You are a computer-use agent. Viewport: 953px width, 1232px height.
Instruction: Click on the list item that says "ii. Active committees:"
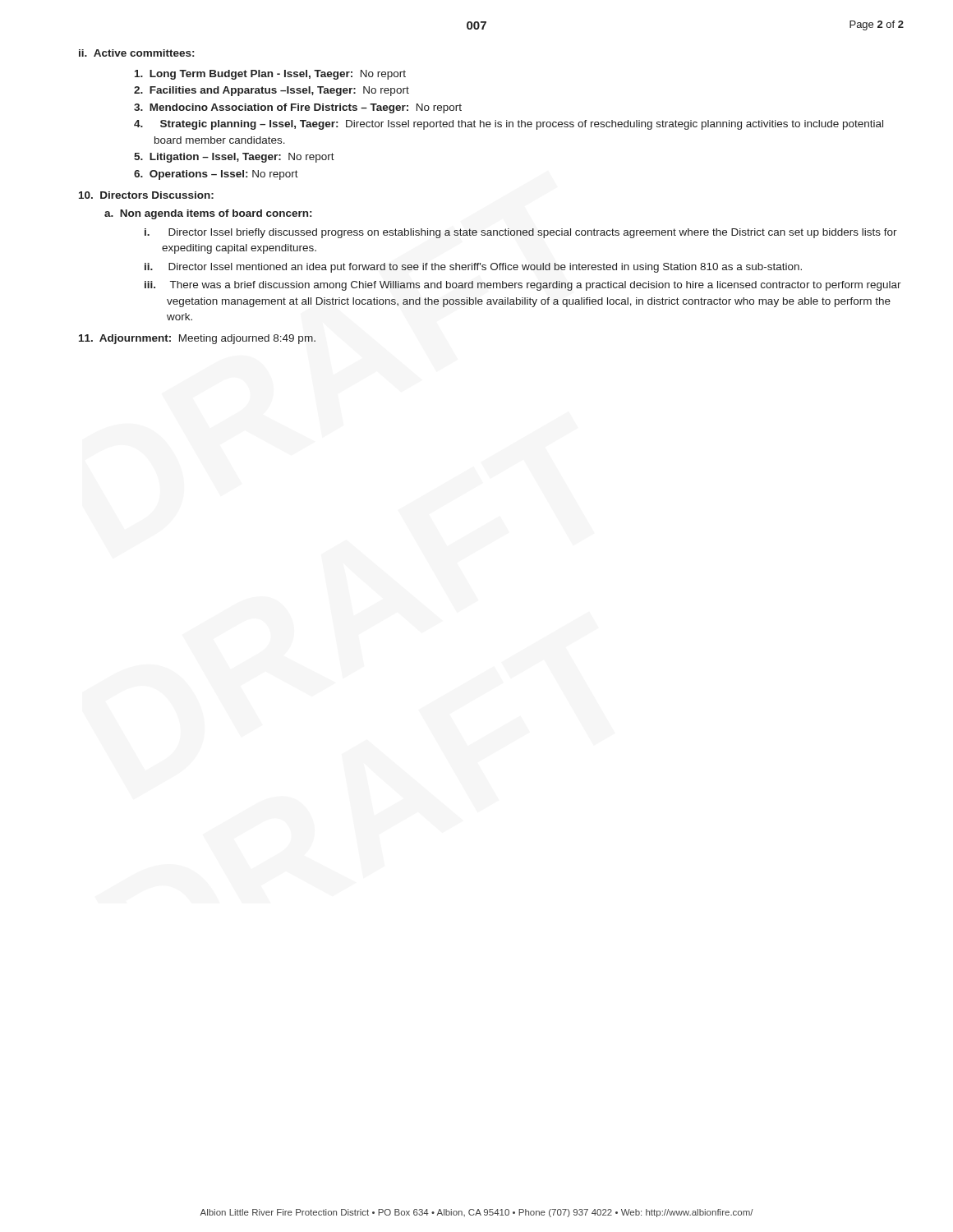pos(137,53)
